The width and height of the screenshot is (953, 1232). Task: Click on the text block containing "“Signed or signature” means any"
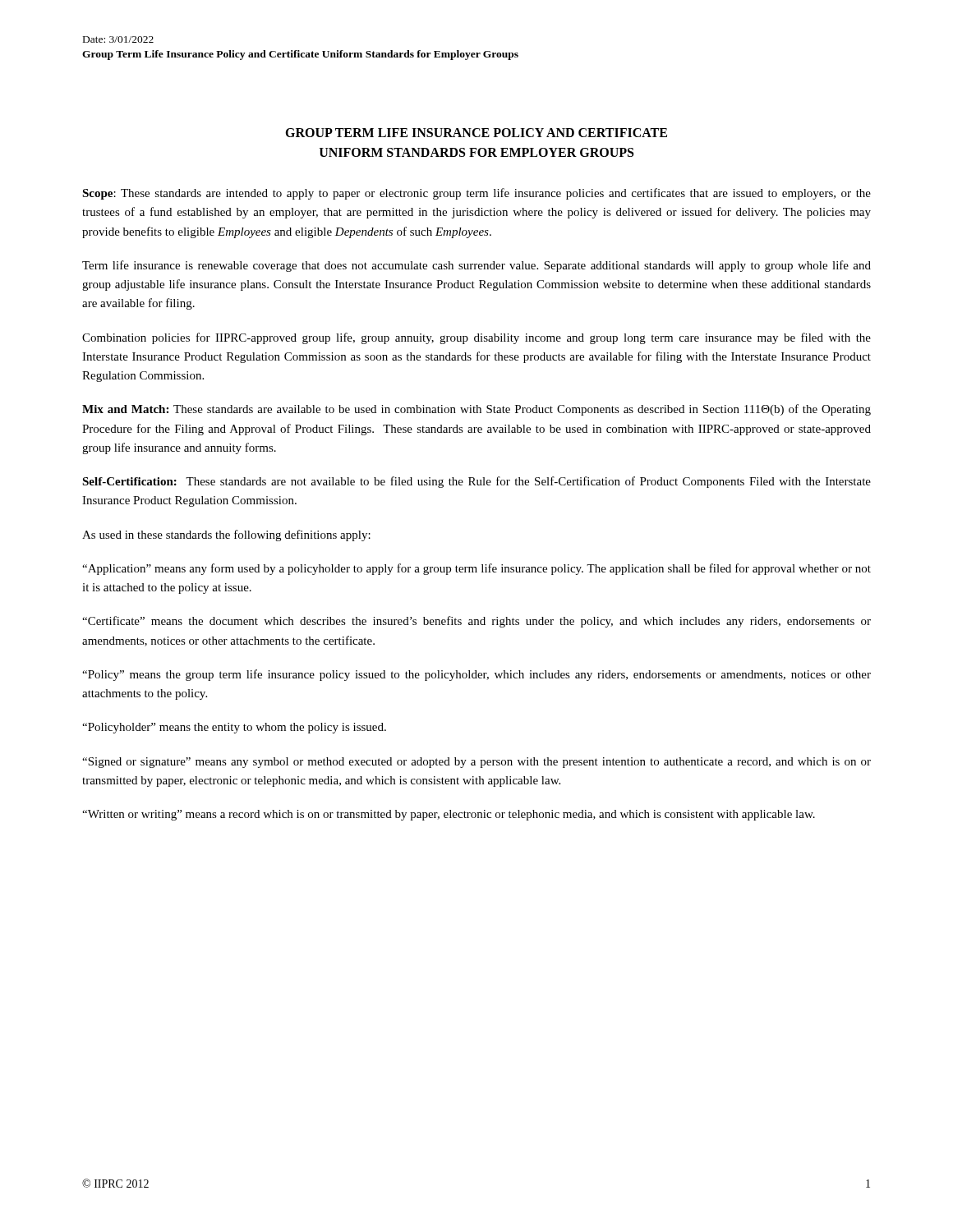click(476, 770)
